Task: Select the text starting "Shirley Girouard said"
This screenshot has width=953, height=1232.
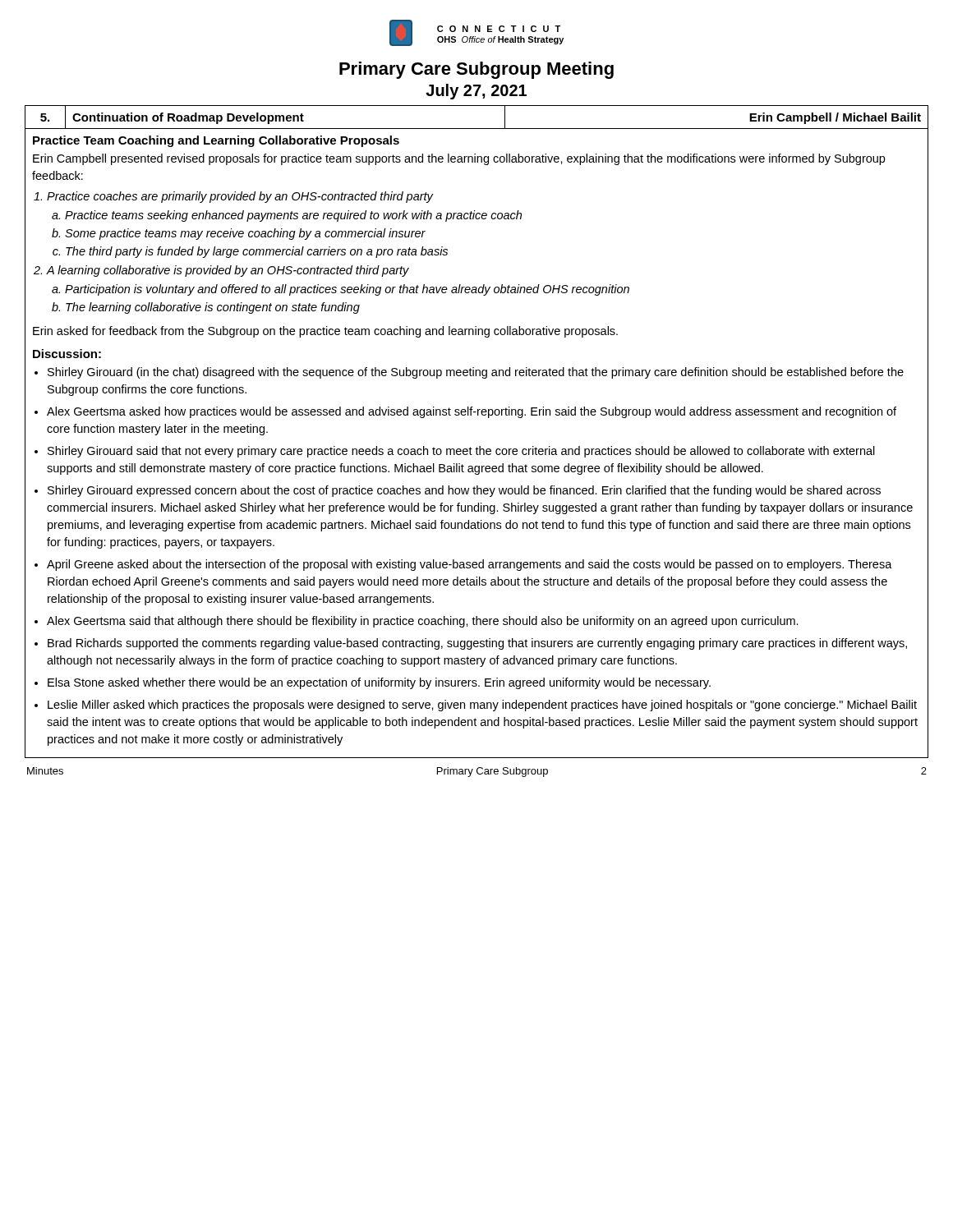Action: point(461,460)
